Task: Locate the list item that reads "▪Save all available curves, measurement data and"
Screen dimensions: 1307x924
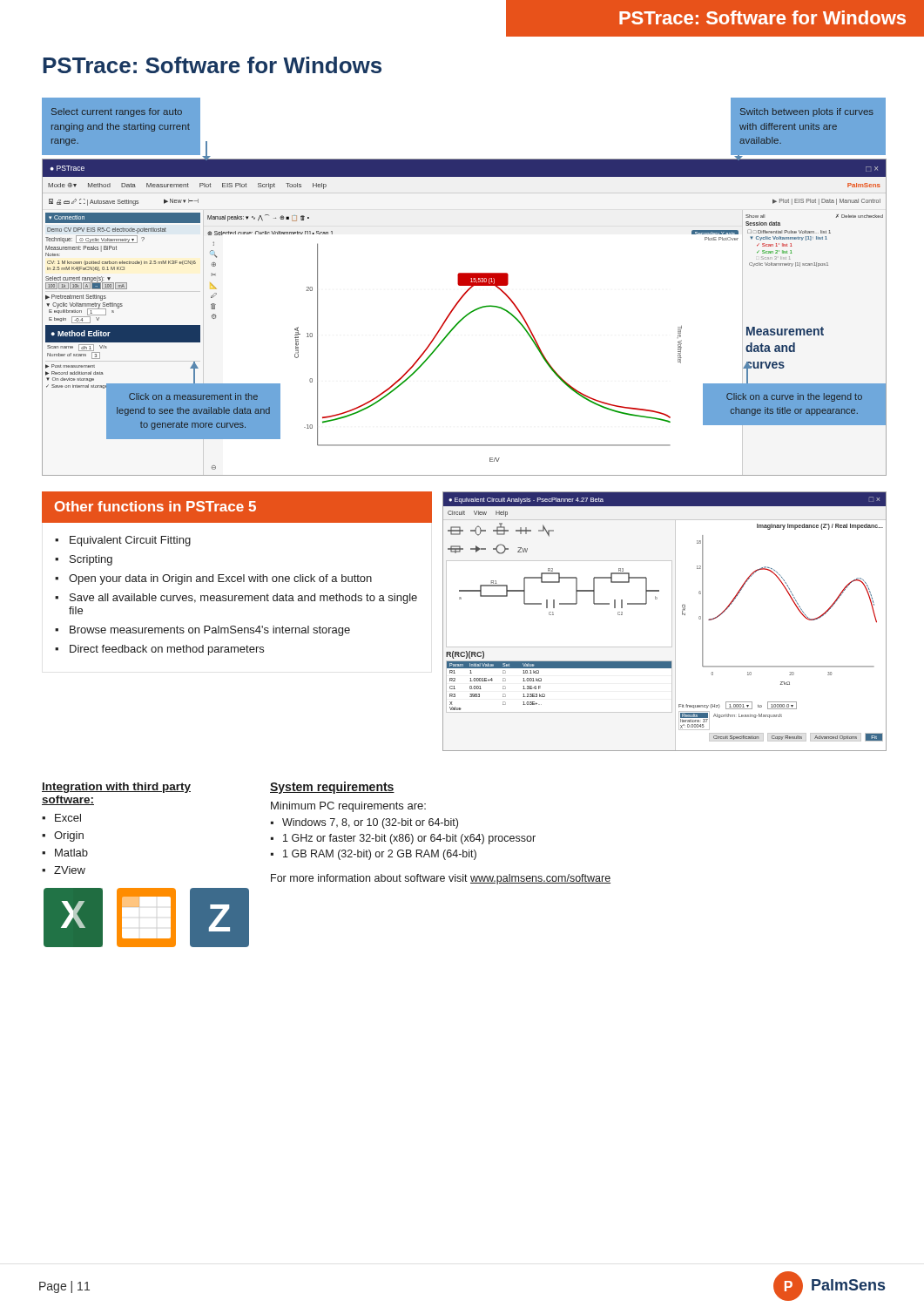Action: [236, 604]
